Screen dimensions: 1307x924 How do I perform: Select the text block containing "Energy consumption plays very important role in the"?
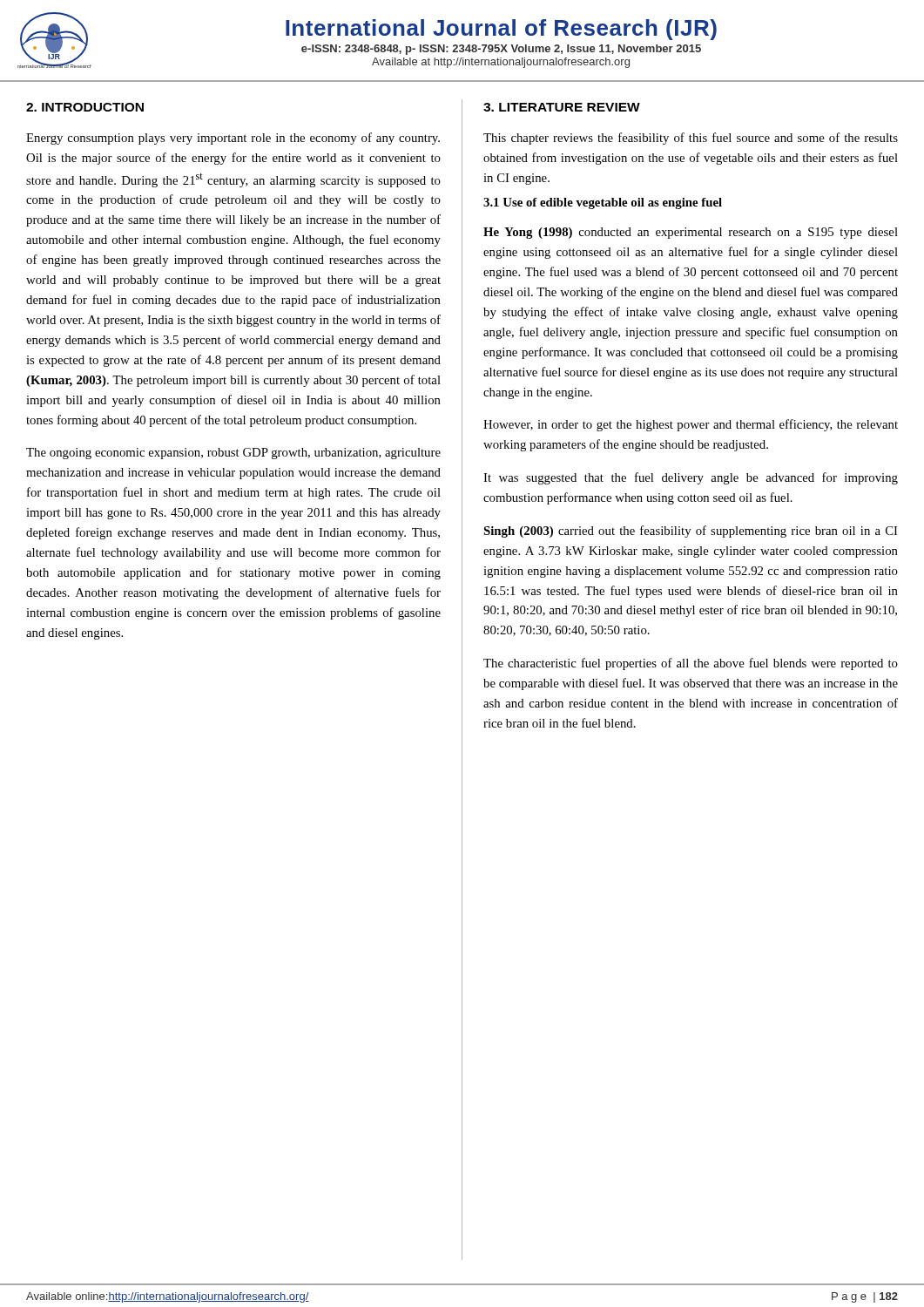pyautogui.click(x=233, y=279)
